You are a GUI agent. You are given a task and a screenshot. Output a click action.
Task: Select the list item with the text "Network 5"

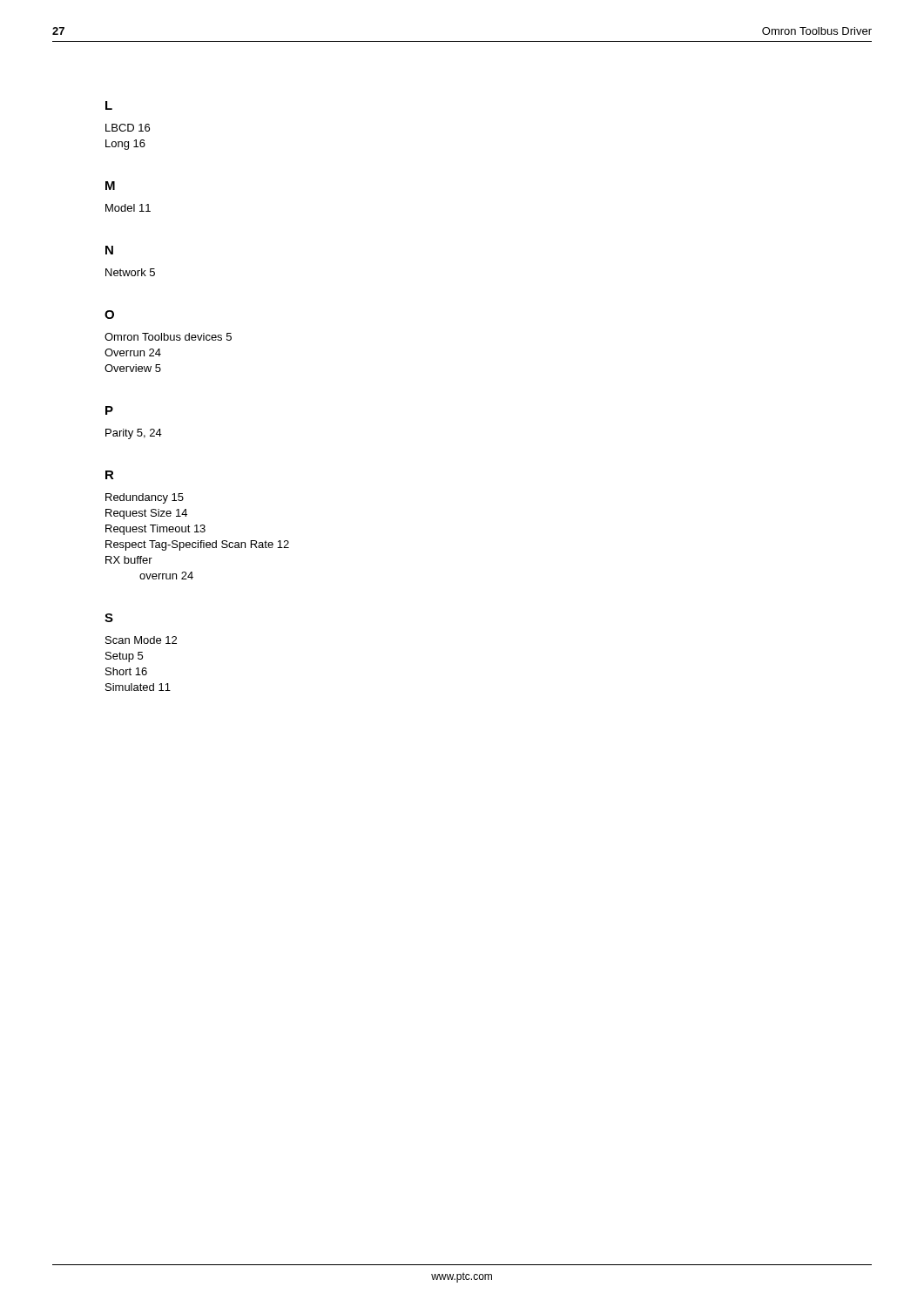point(130,272)
